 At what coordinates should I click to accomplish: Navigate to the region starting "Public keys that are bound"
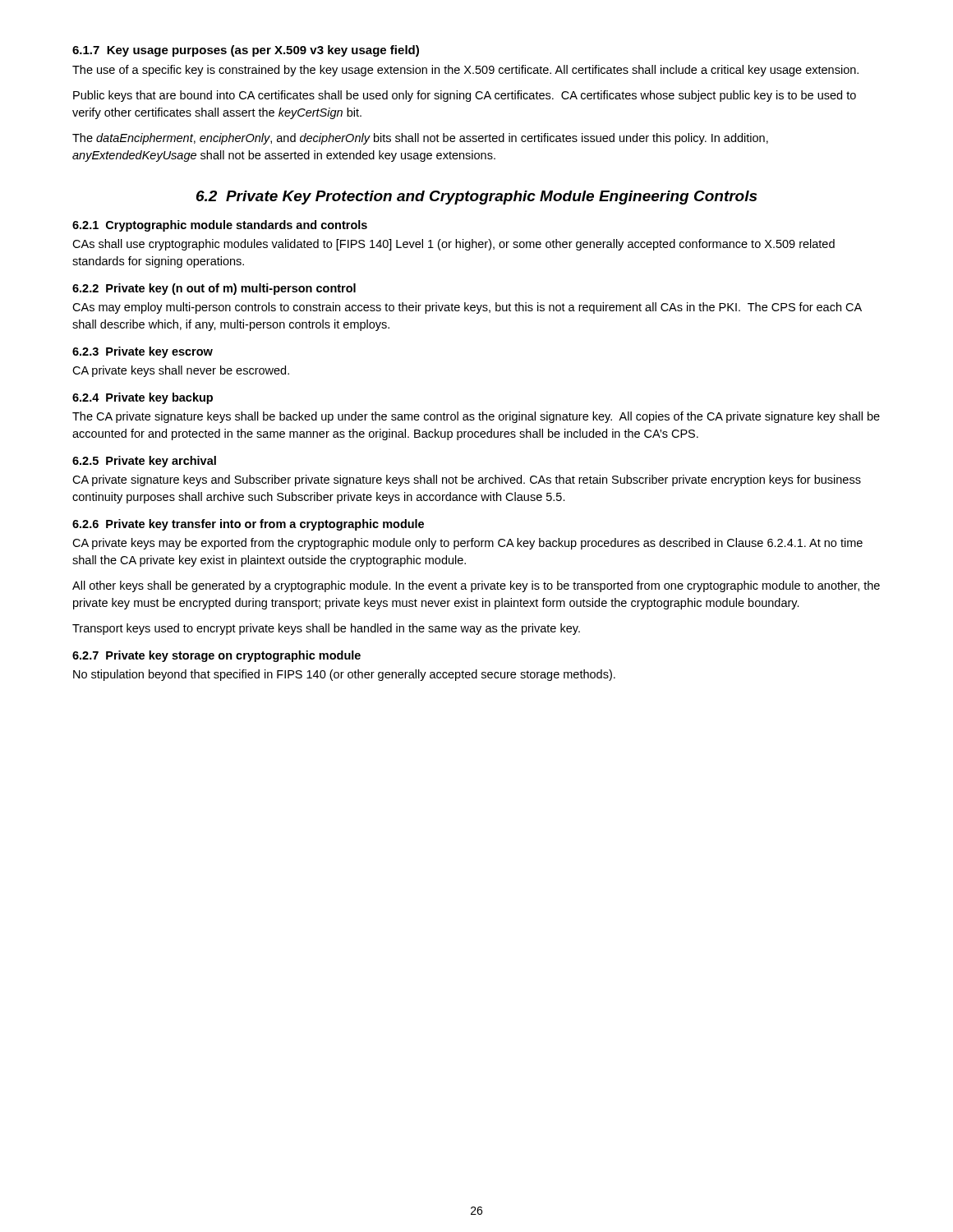[464, 104]
